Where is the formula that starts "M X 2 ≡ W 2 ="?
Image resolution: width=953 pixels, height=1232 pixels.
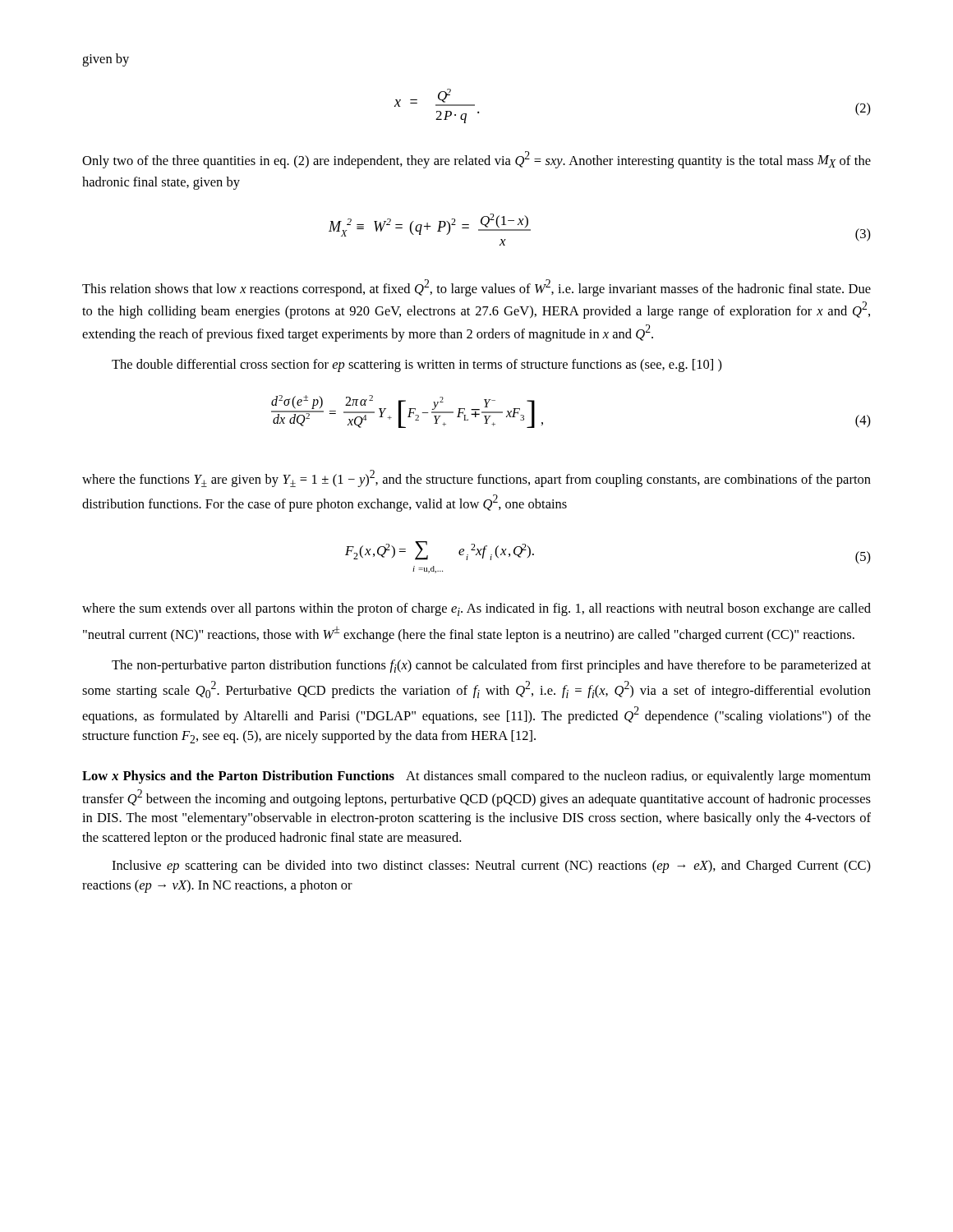(x=443, y=227)
